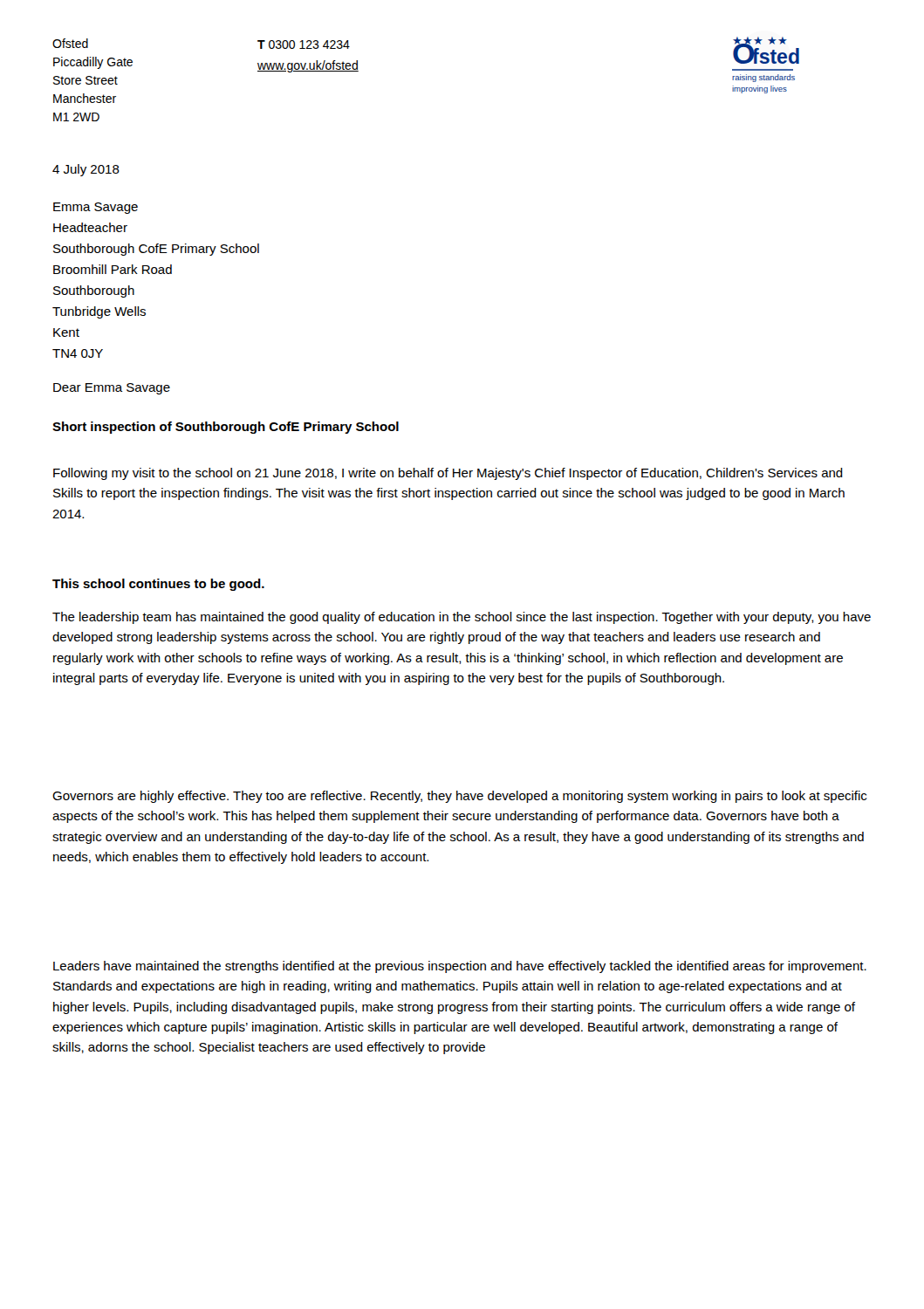This screenshot has width=924, height=1309.
Task: Select the text that reads "4 July 2018"
Action: pos(86,169)
